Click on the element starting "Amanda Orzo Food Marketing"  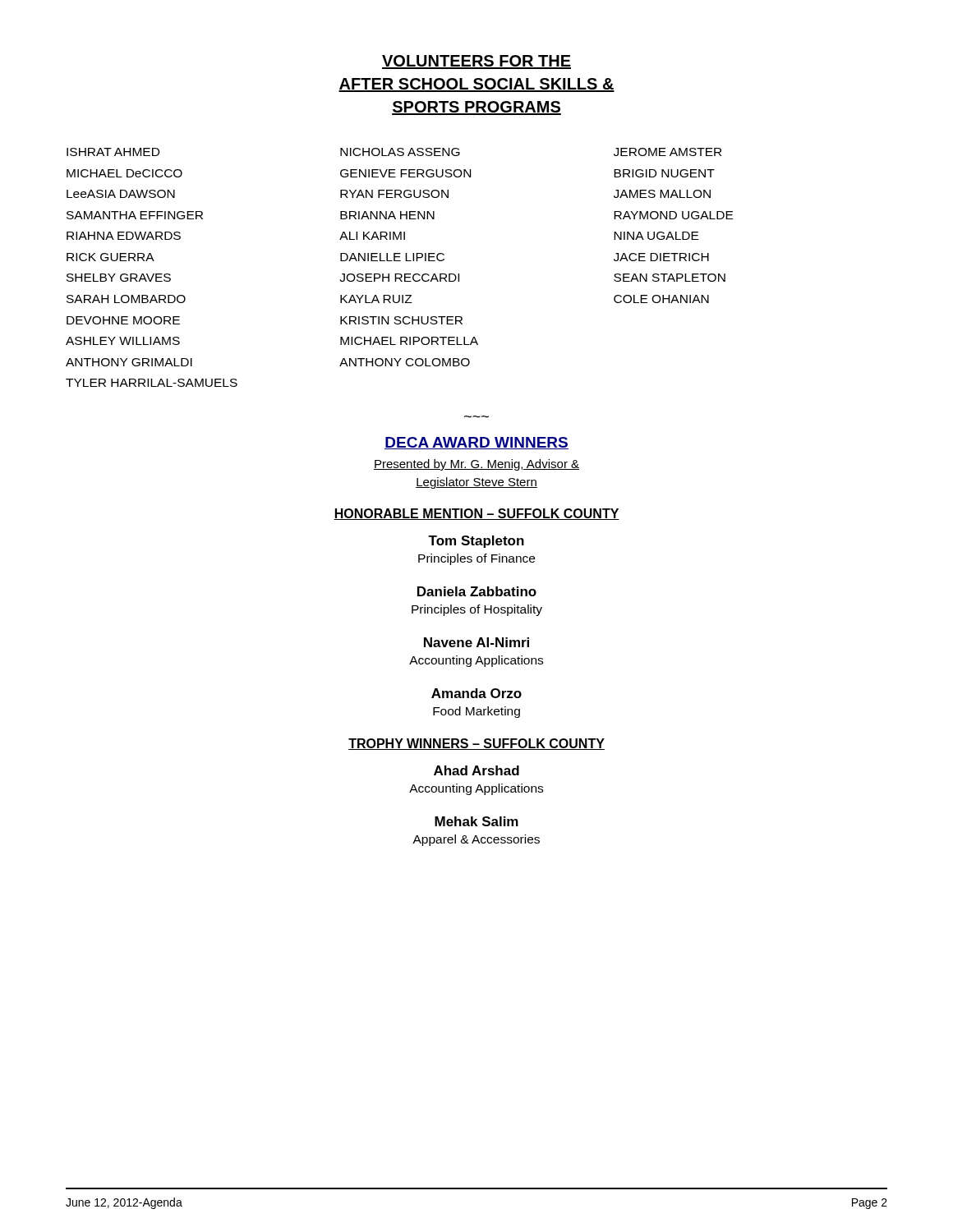(x=476, y=702)
